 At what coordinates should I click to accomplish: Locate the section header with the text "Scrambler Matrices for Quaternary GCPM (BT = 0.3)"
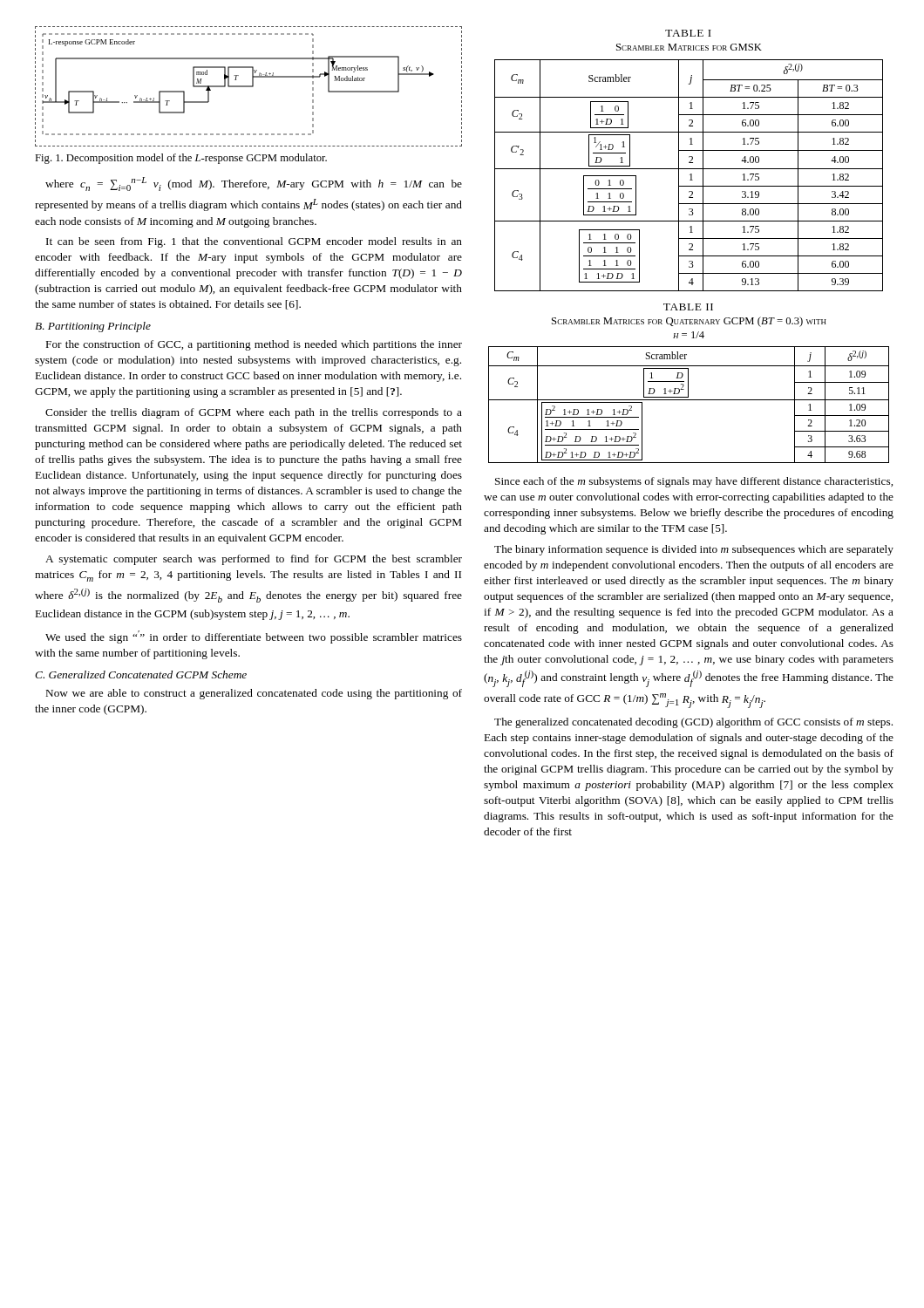(689, 321)
